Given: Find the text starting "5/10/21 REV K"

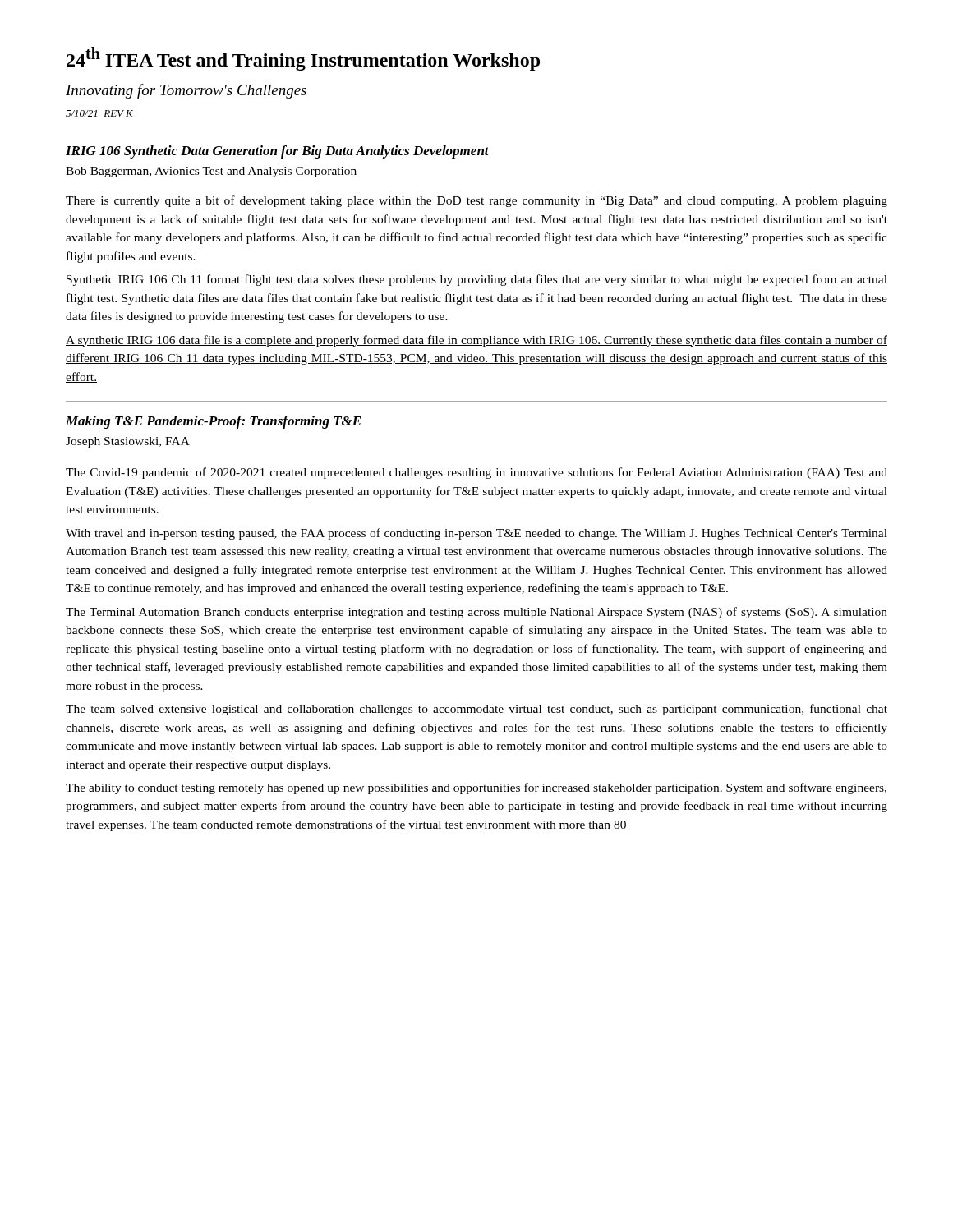Looking at the screenshot, I should [x=99, y=113].
